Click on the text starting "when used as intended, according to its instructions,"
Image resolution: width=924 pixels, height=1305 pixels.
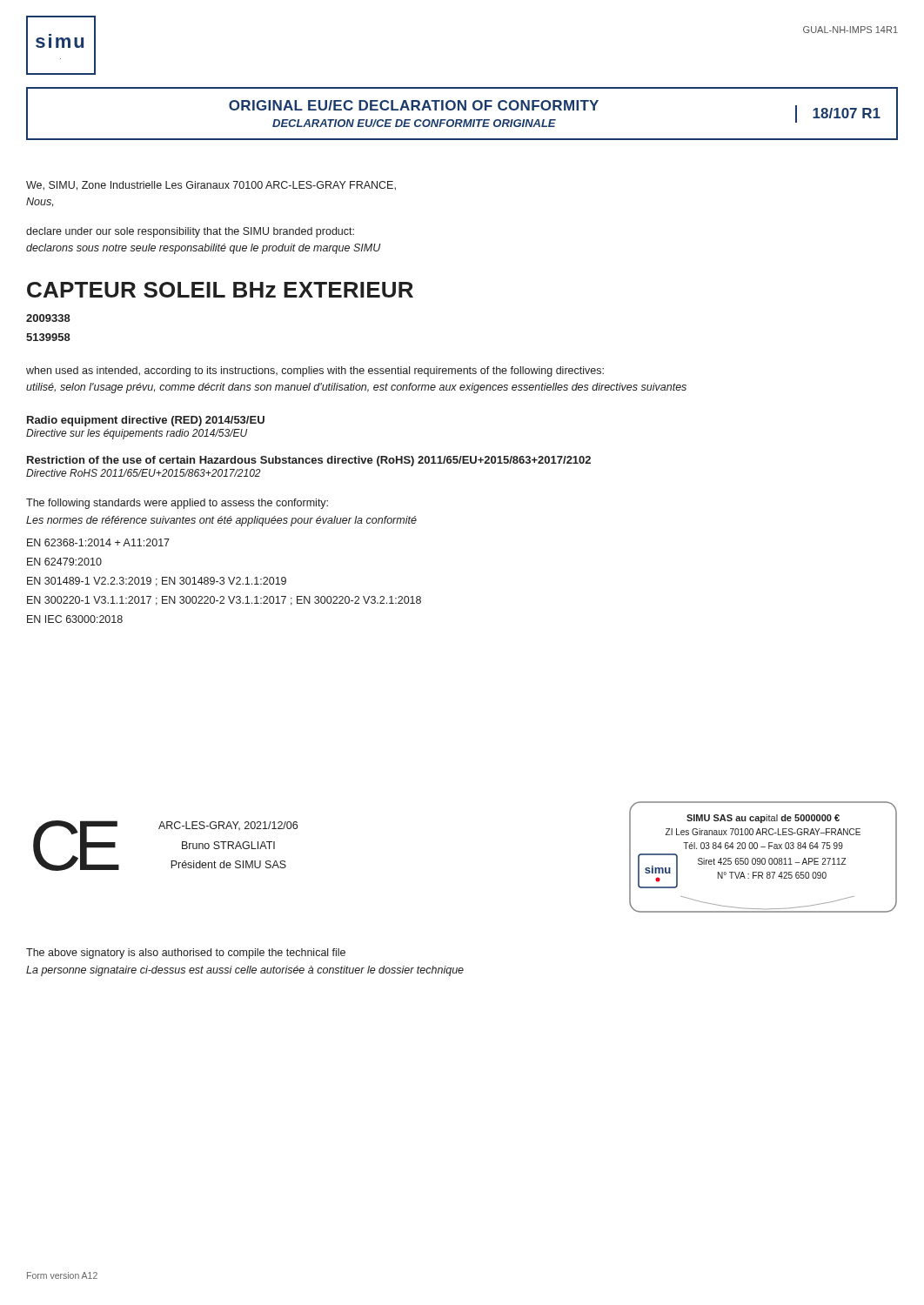pos(356,379)
